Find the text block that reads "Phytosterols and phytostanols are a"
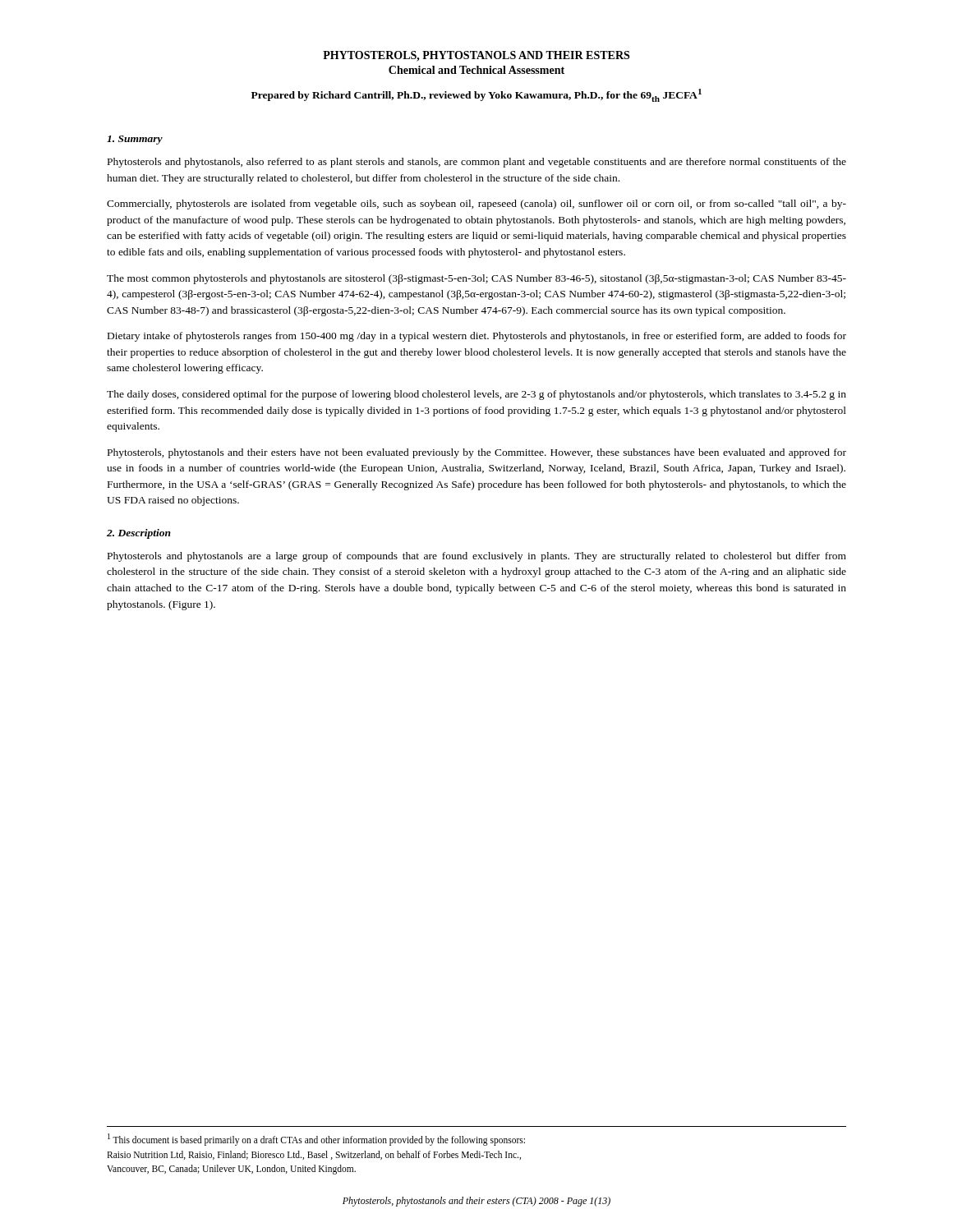Viewport: 953px width, 1232px height. coord(476,580)
